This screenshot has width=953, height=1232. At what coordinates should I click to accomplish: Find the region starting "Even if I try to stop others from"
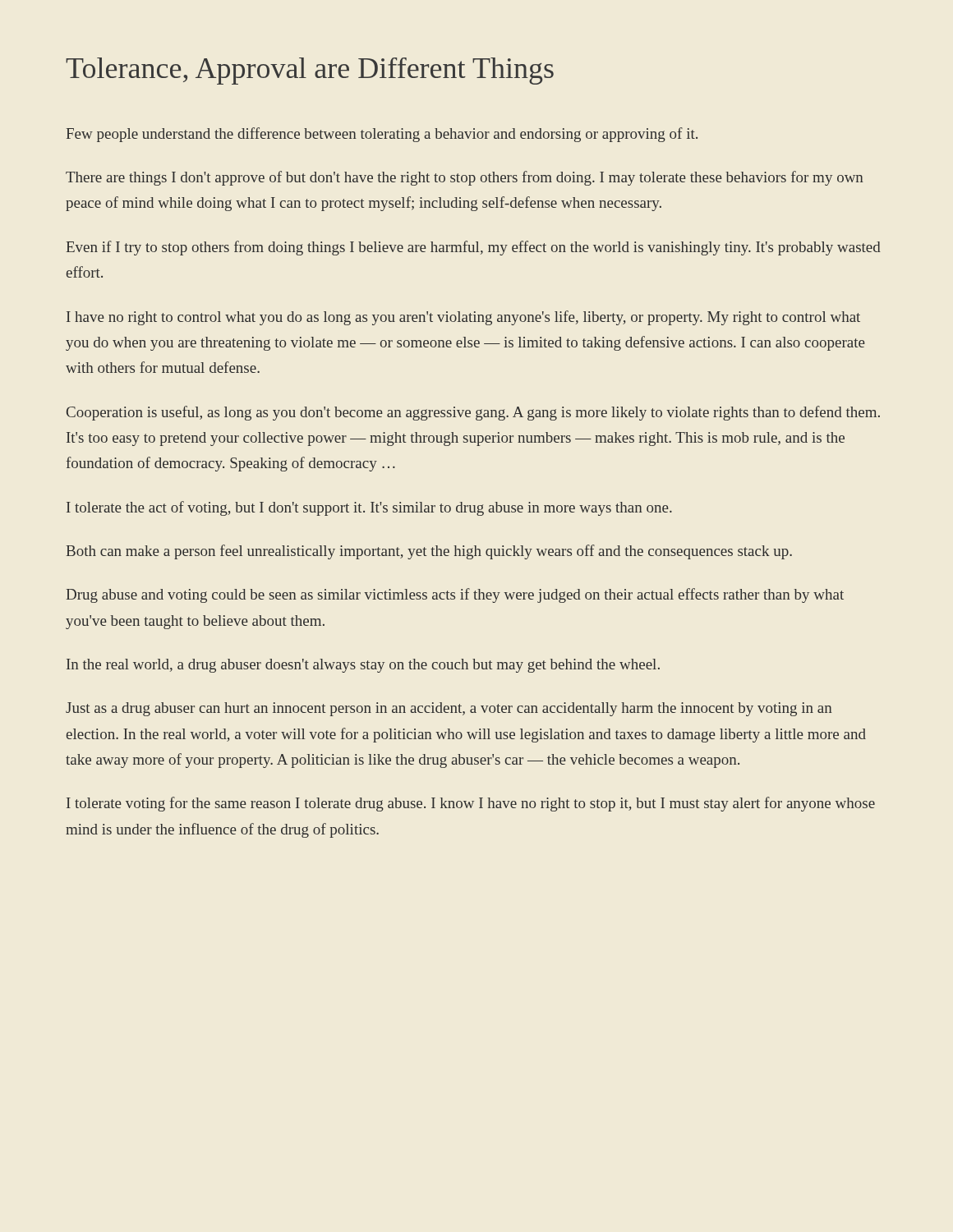click(473, 260)
